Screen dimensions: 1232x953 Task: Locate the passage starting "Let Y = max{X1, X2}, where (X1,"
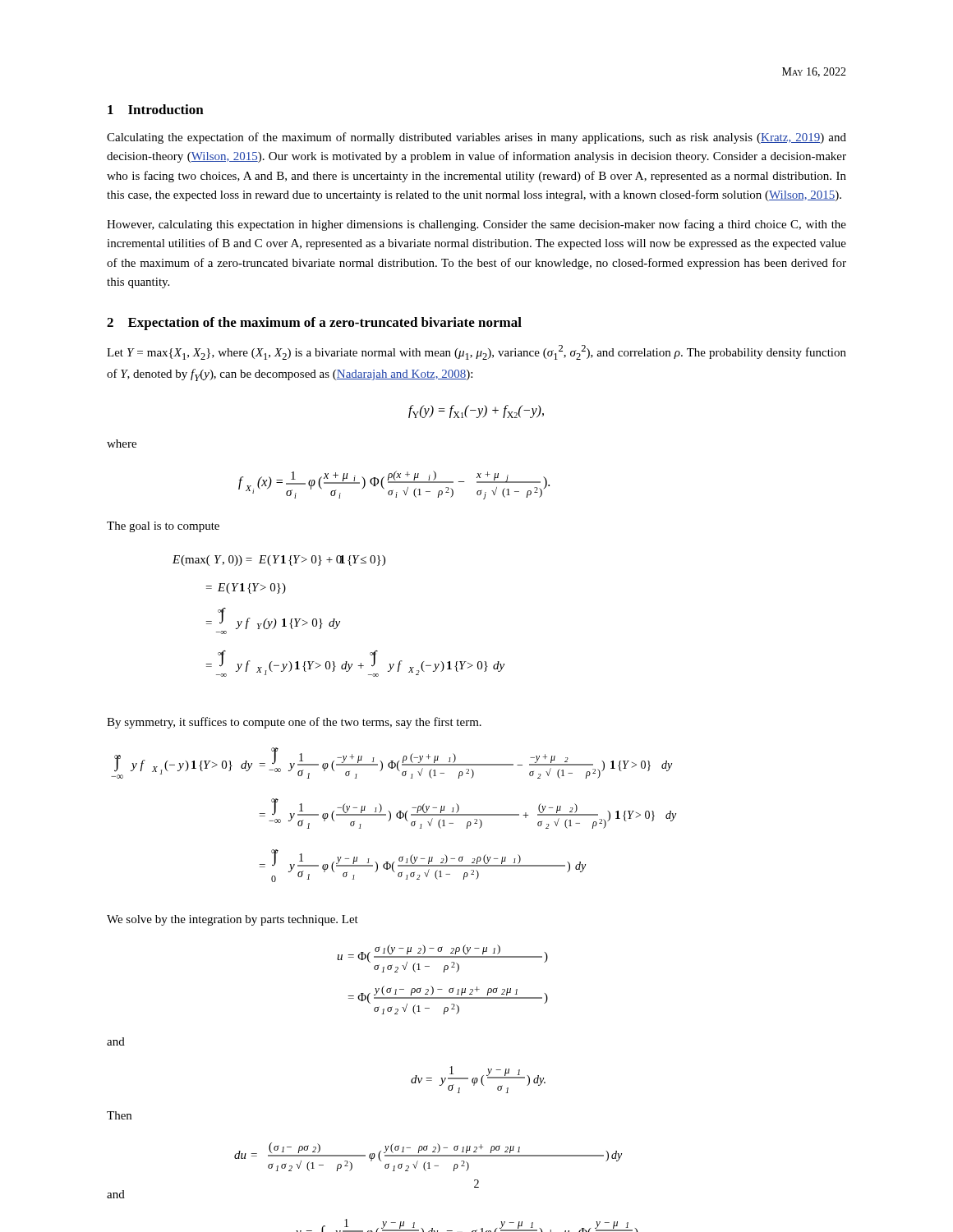click(476, 363)
